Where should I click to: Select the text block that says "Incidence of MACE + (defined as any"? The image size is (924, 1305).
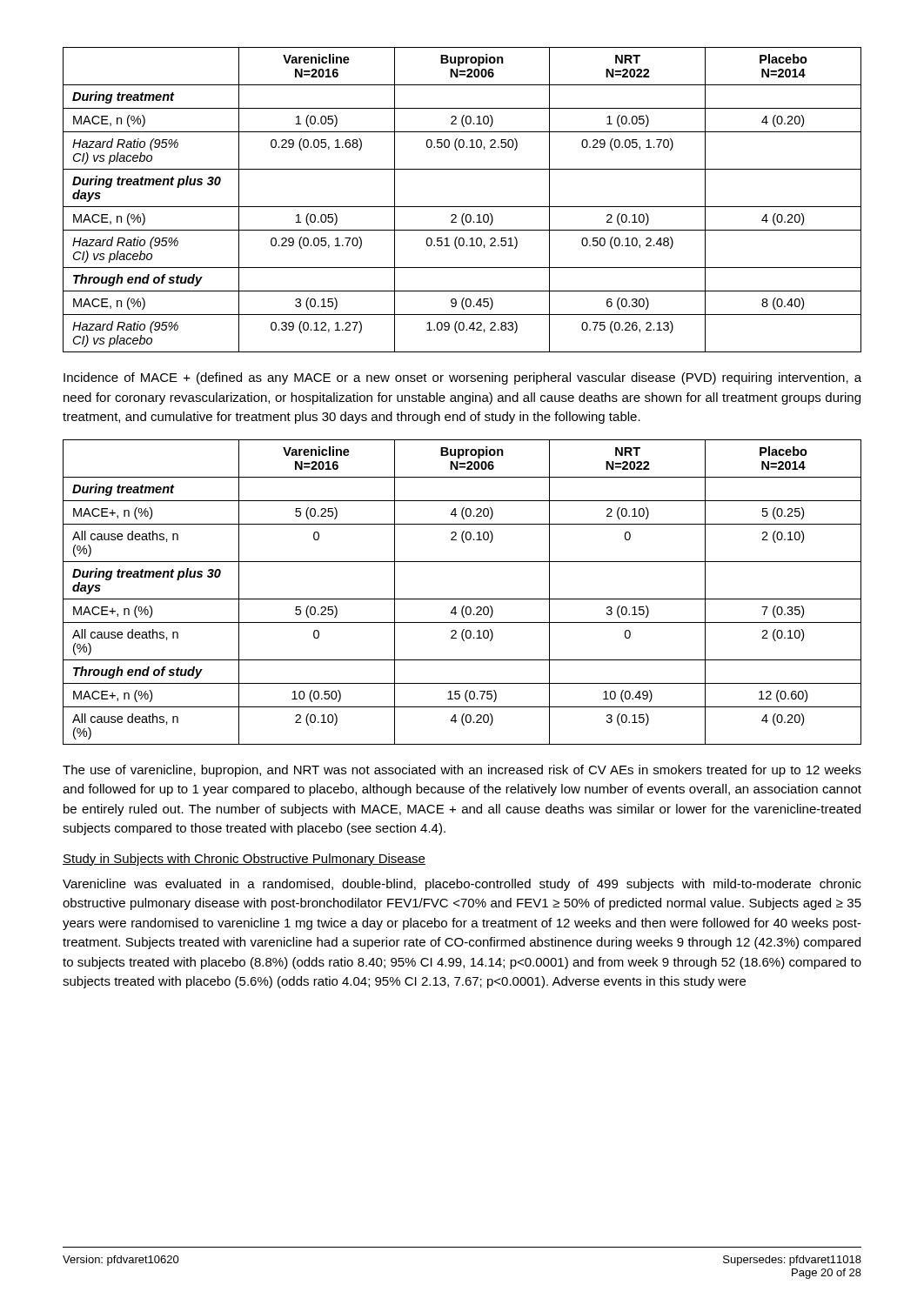[462, 397]
